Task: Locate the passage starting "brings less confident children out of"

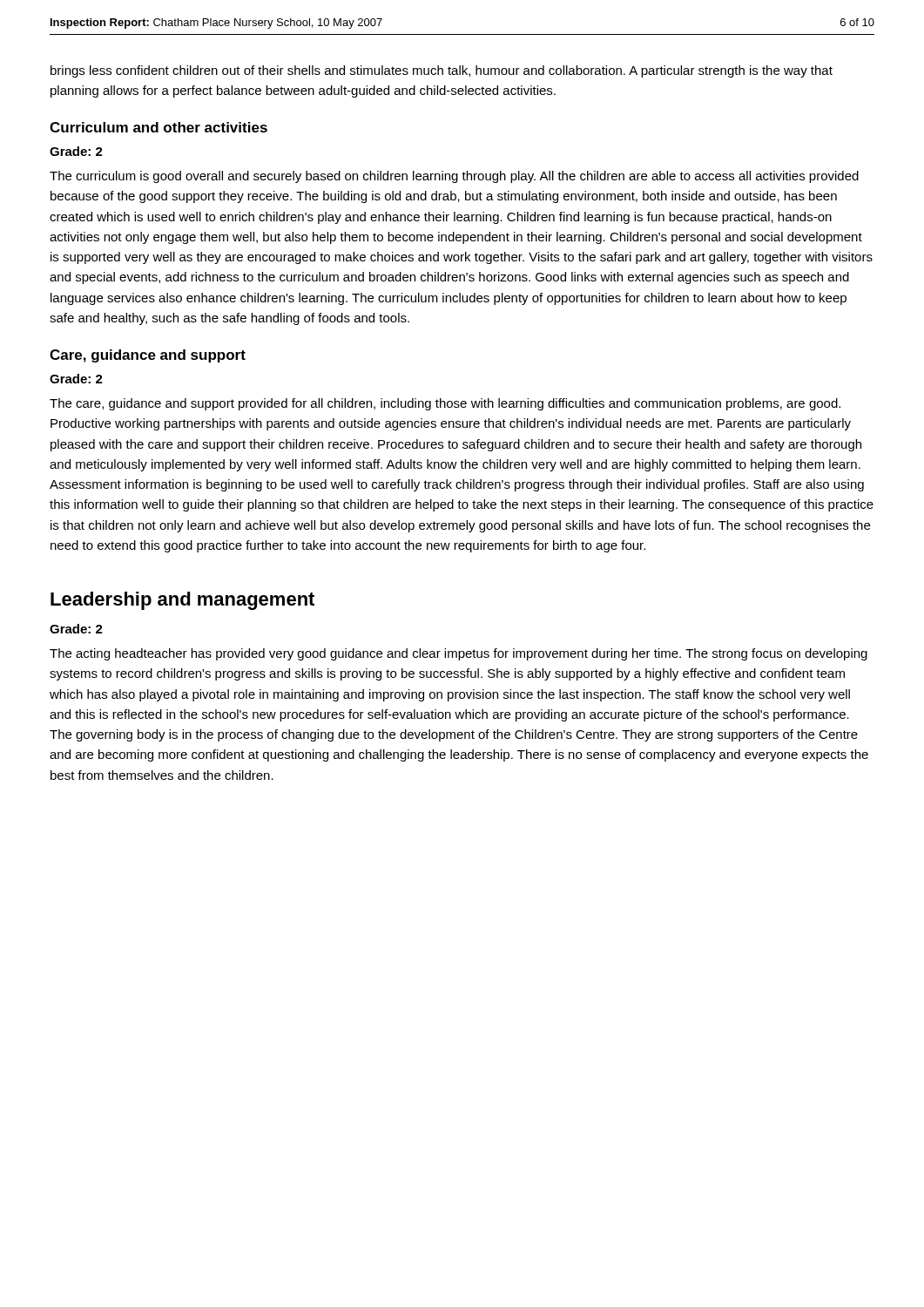Action: click(x=441, y=80)
